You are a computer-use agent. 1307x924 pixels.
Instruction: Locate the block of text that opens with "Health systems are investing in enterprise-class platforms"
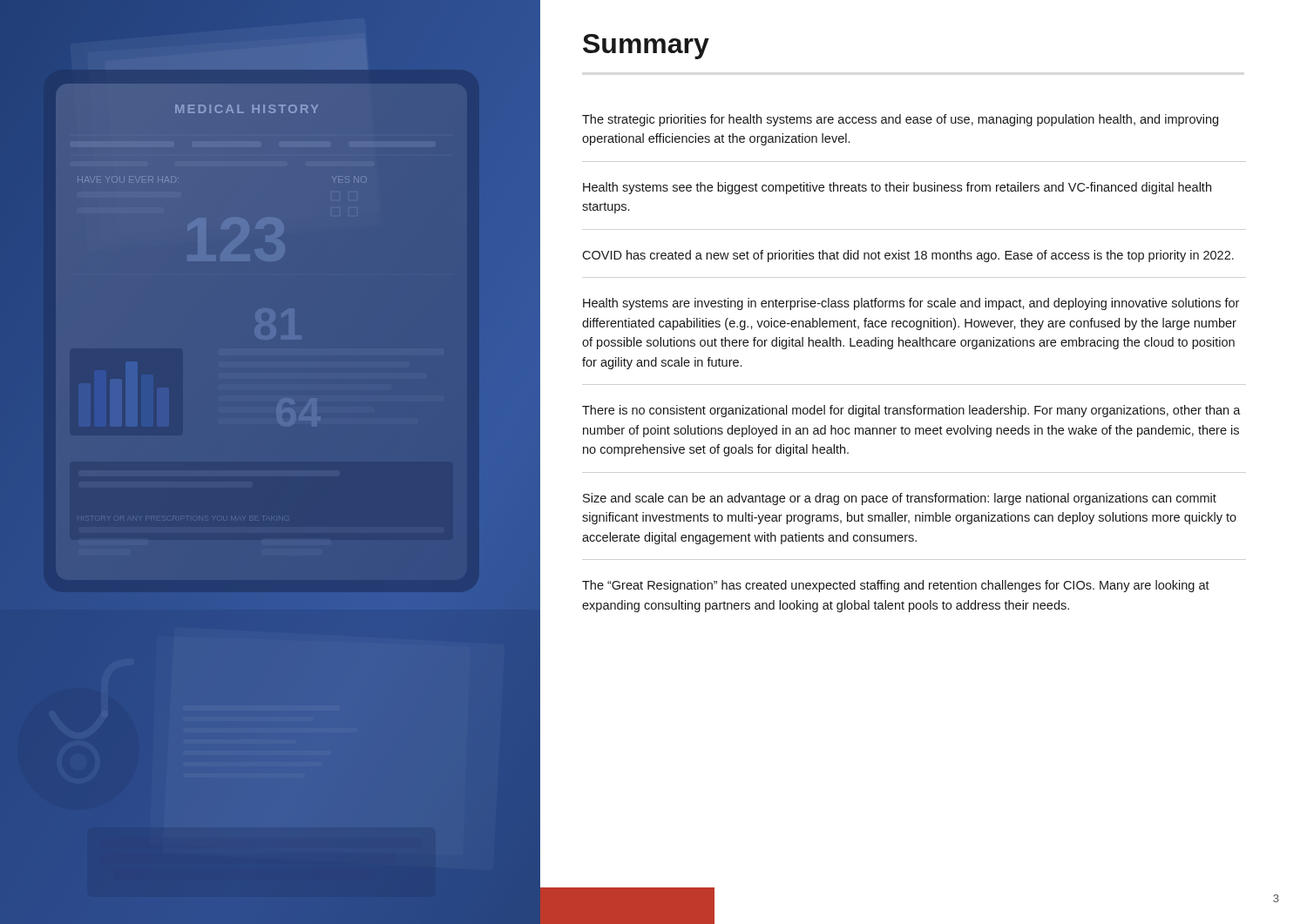pyautogui.click(x=911, y=333)
